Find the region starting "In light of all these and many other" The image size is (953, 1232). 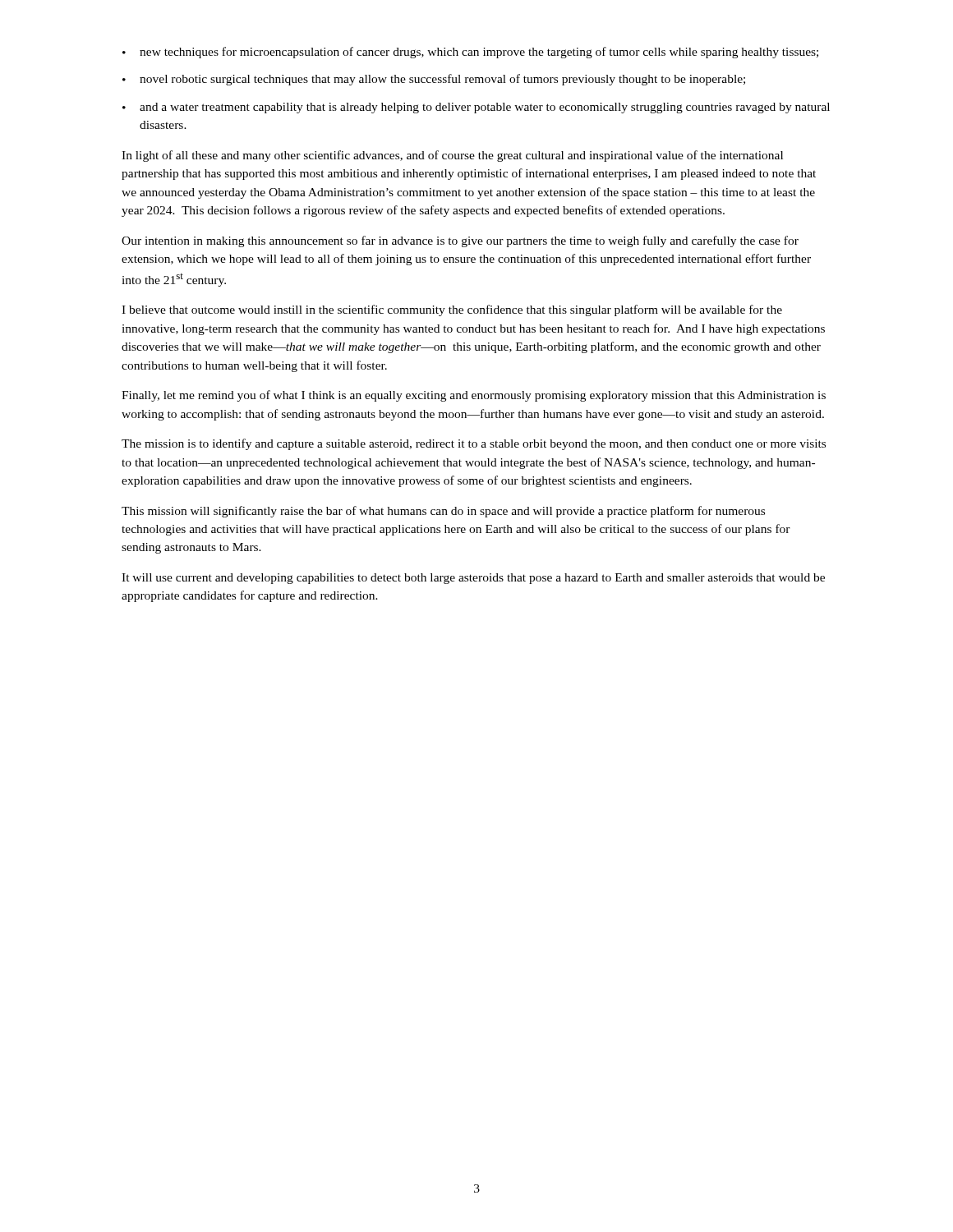469,182
